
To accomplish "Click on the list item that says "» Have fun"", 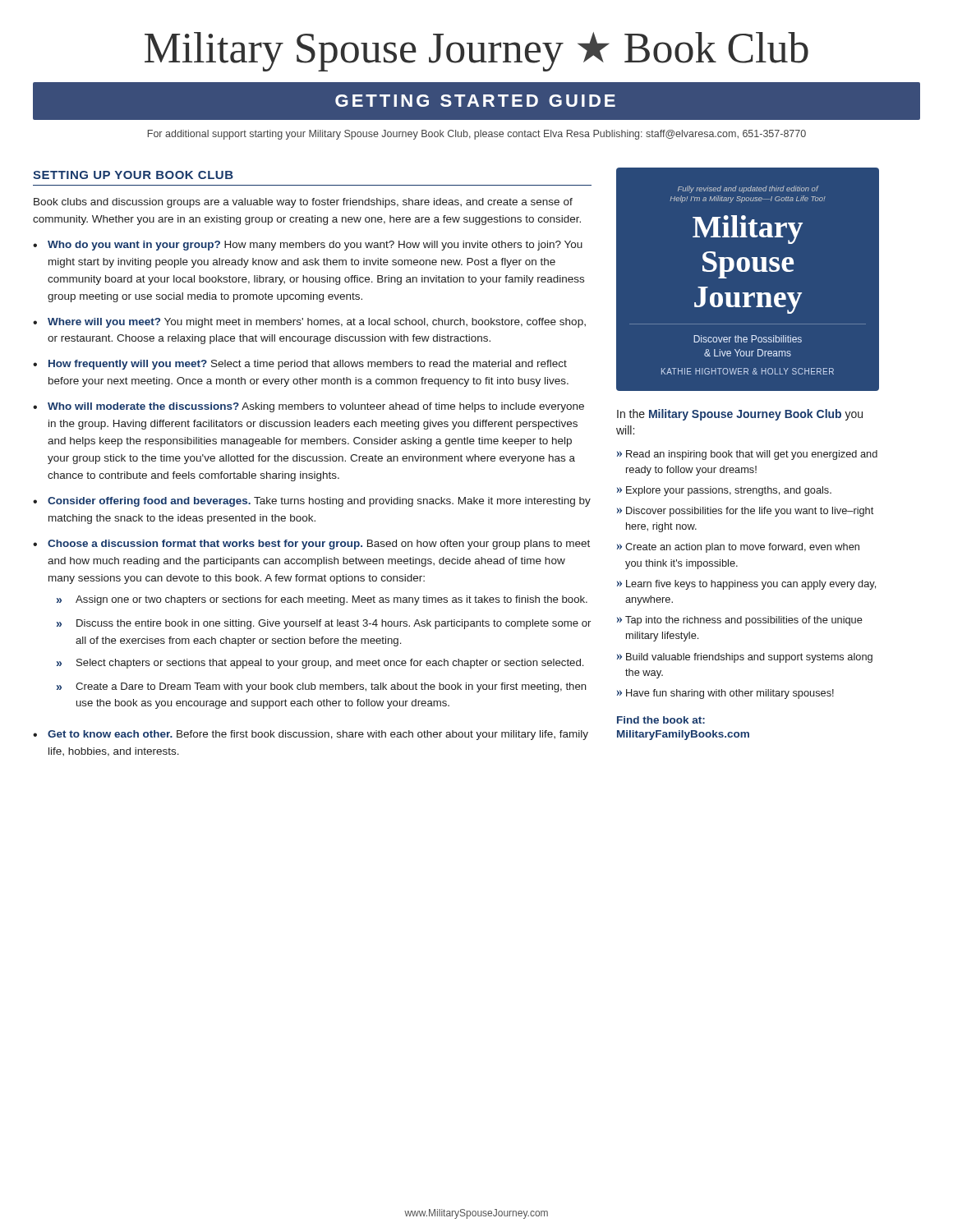I will tap(748, 693).
